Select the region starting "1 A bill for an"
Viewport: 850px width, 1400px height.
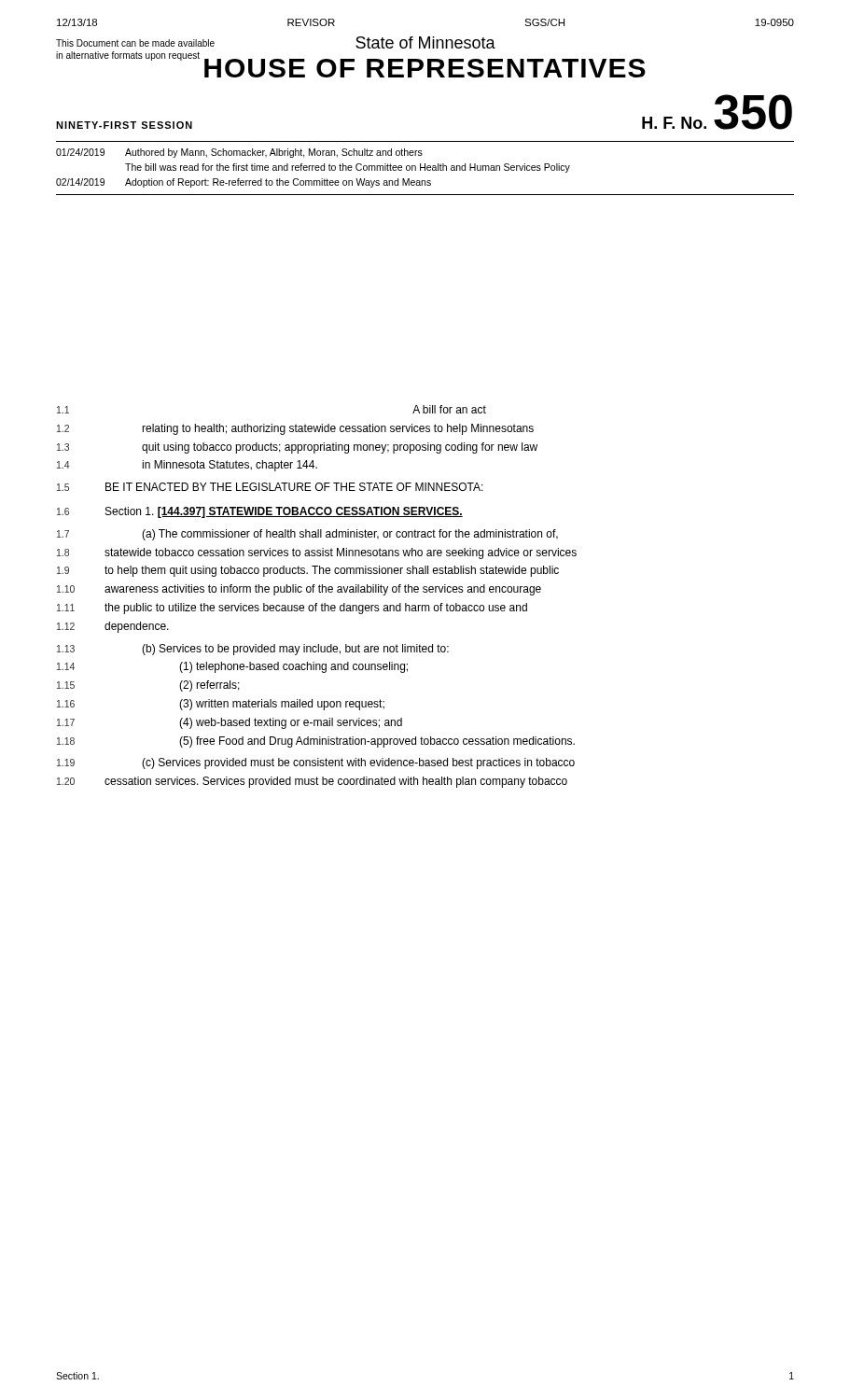pos(425,411)
